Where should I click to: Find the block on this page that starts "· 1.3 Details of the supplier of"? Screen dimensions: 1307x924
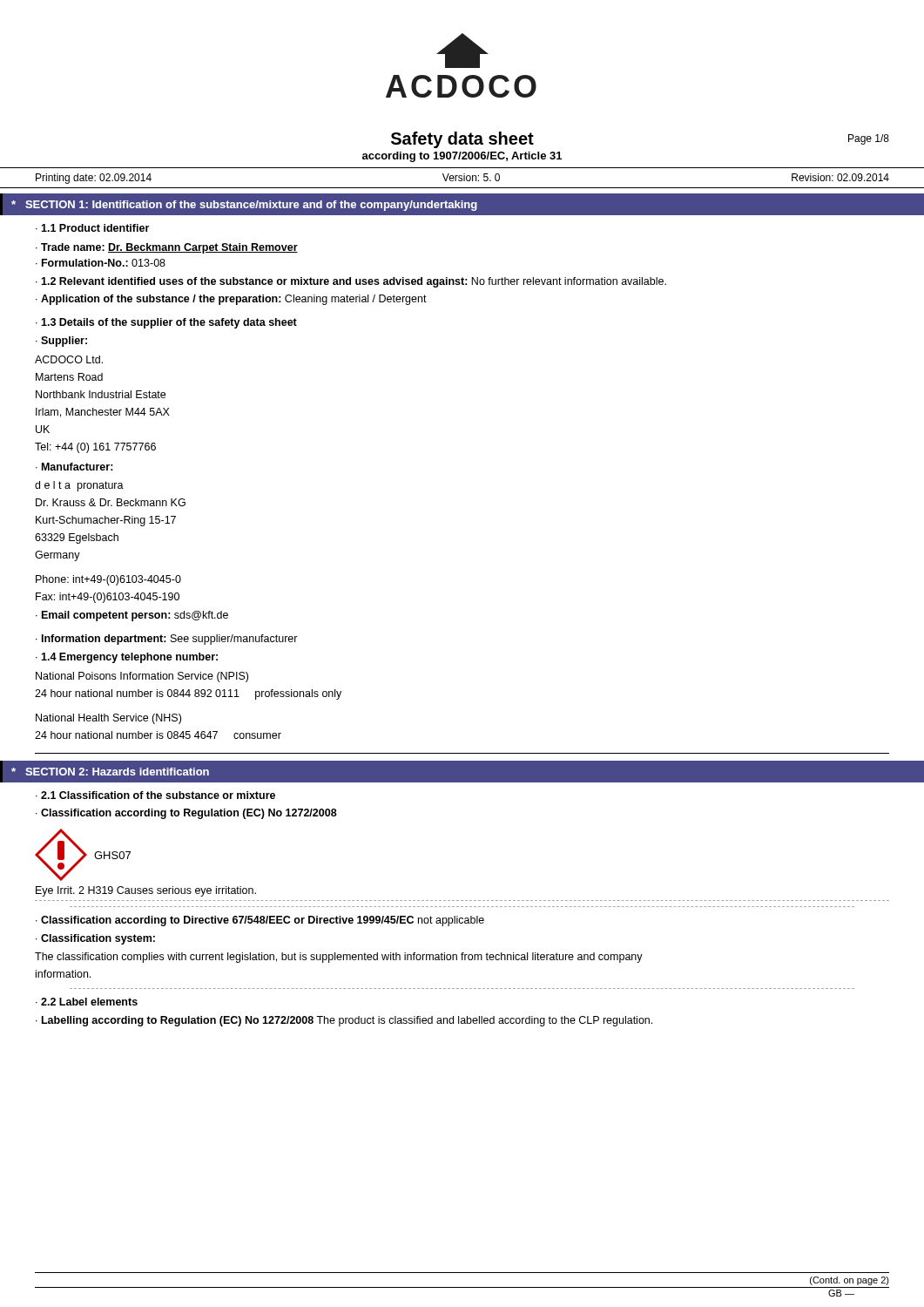pos(166,323)
